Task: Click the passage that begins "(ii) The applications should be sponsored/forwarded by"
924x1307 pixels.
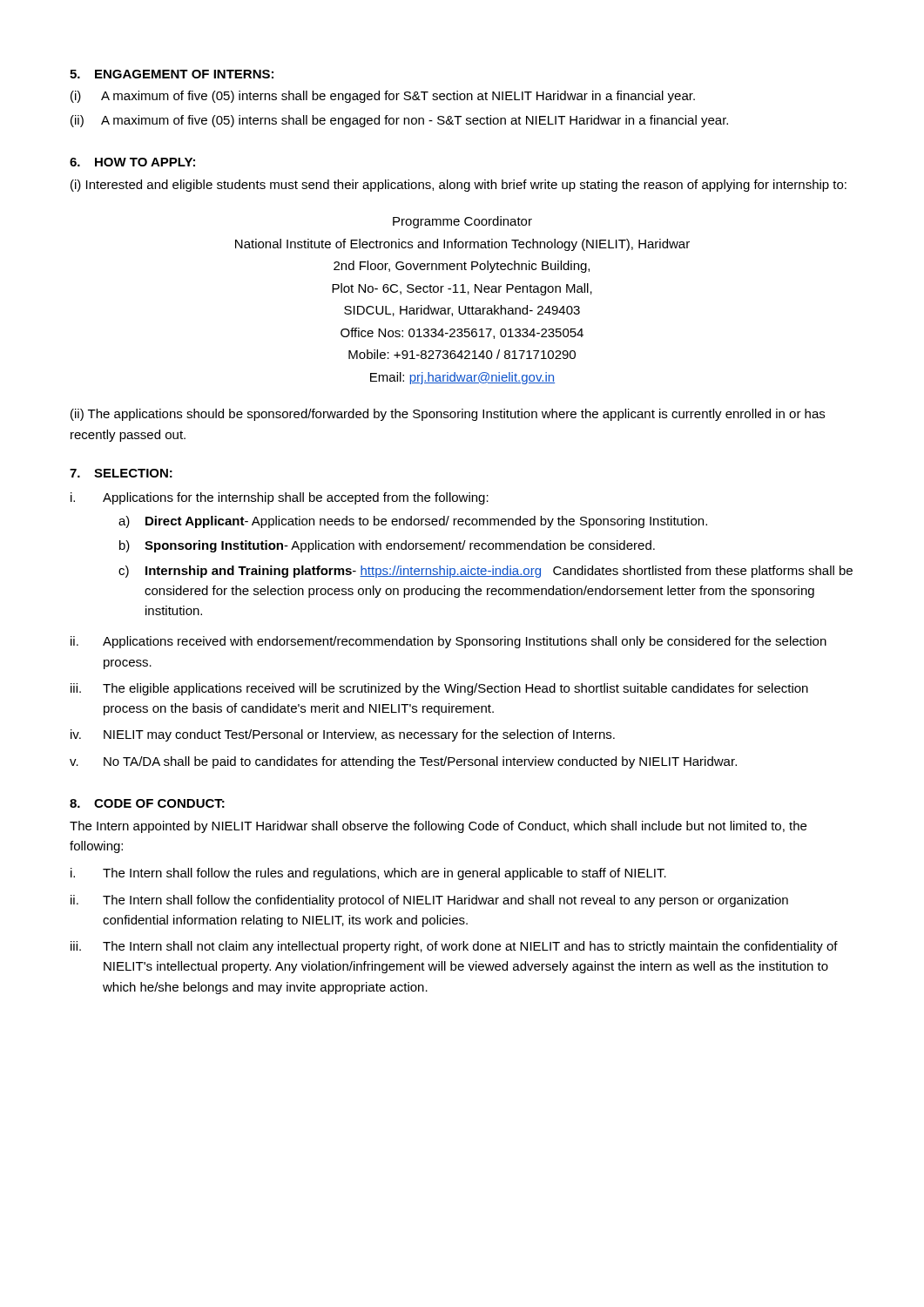Action: (x=462, y=424)
